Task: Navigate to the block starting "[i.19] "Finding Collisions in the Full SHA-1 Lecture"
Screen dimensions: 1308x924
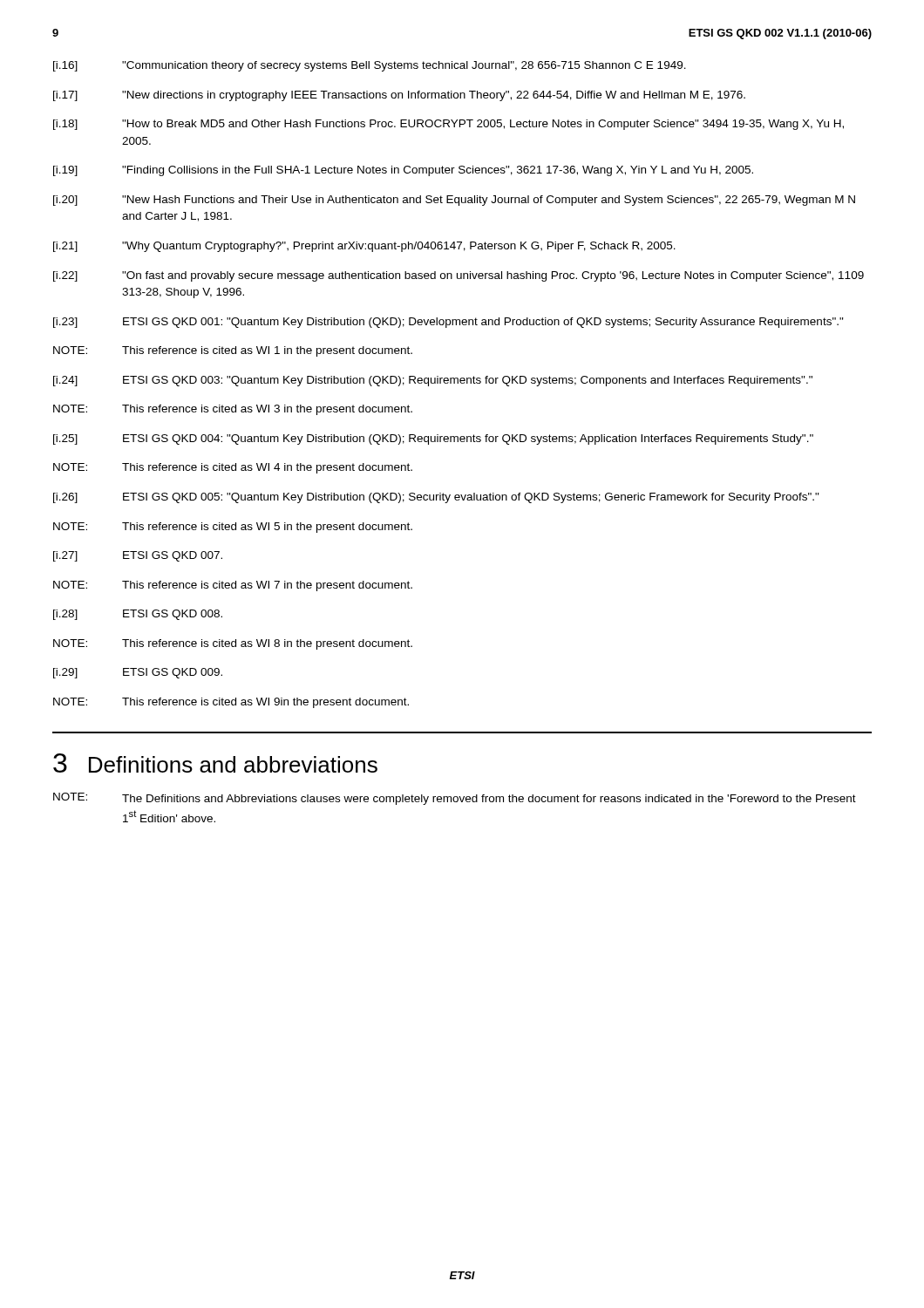Action: coord(462,170)
